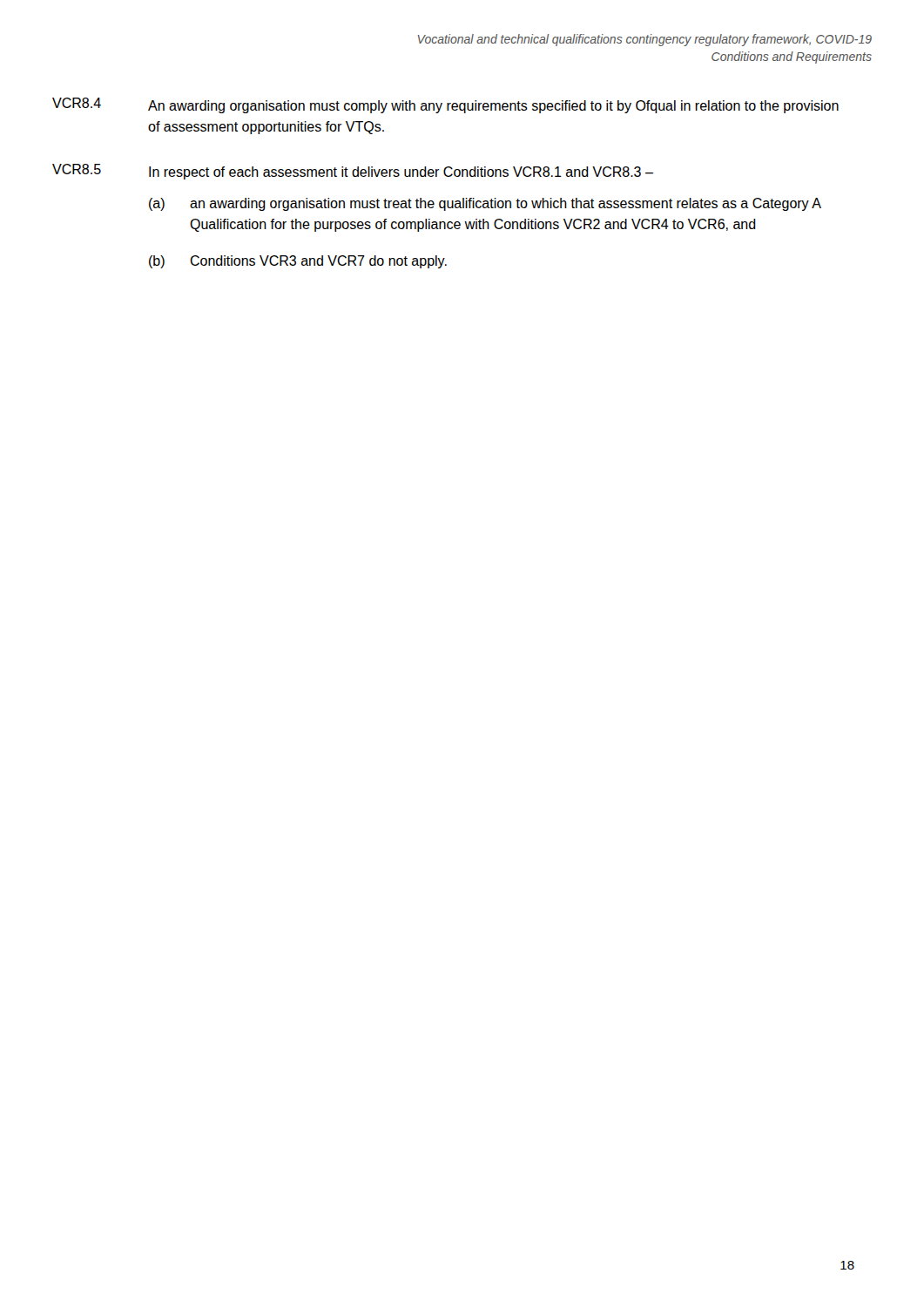Locate the element starting "VCR8.5 In respect of each assessment it delivers"
924x1307 pixels.
tap(453, 225)
